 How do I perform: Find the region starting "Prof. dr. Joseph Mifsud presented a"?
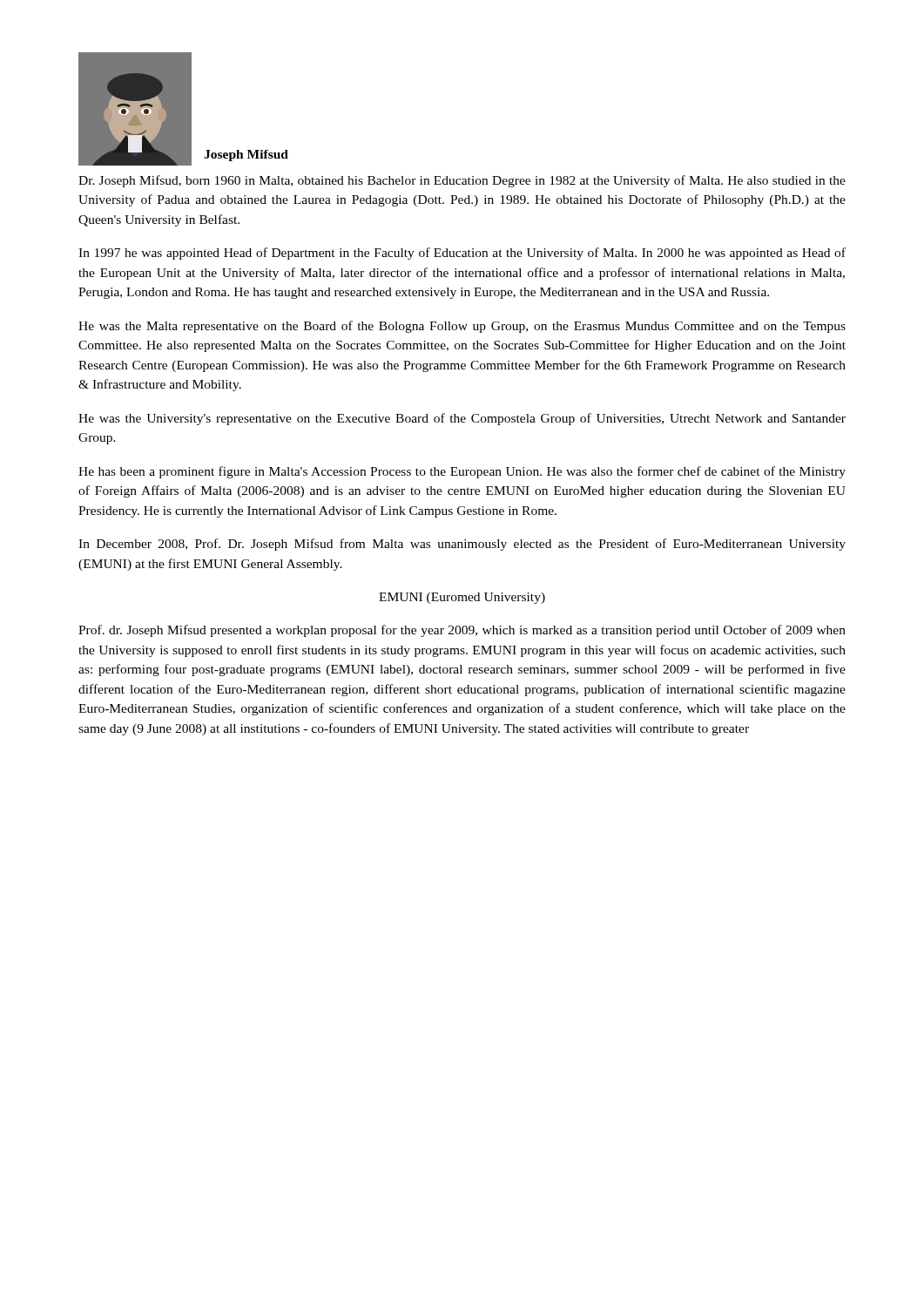[x=462, y=679]
